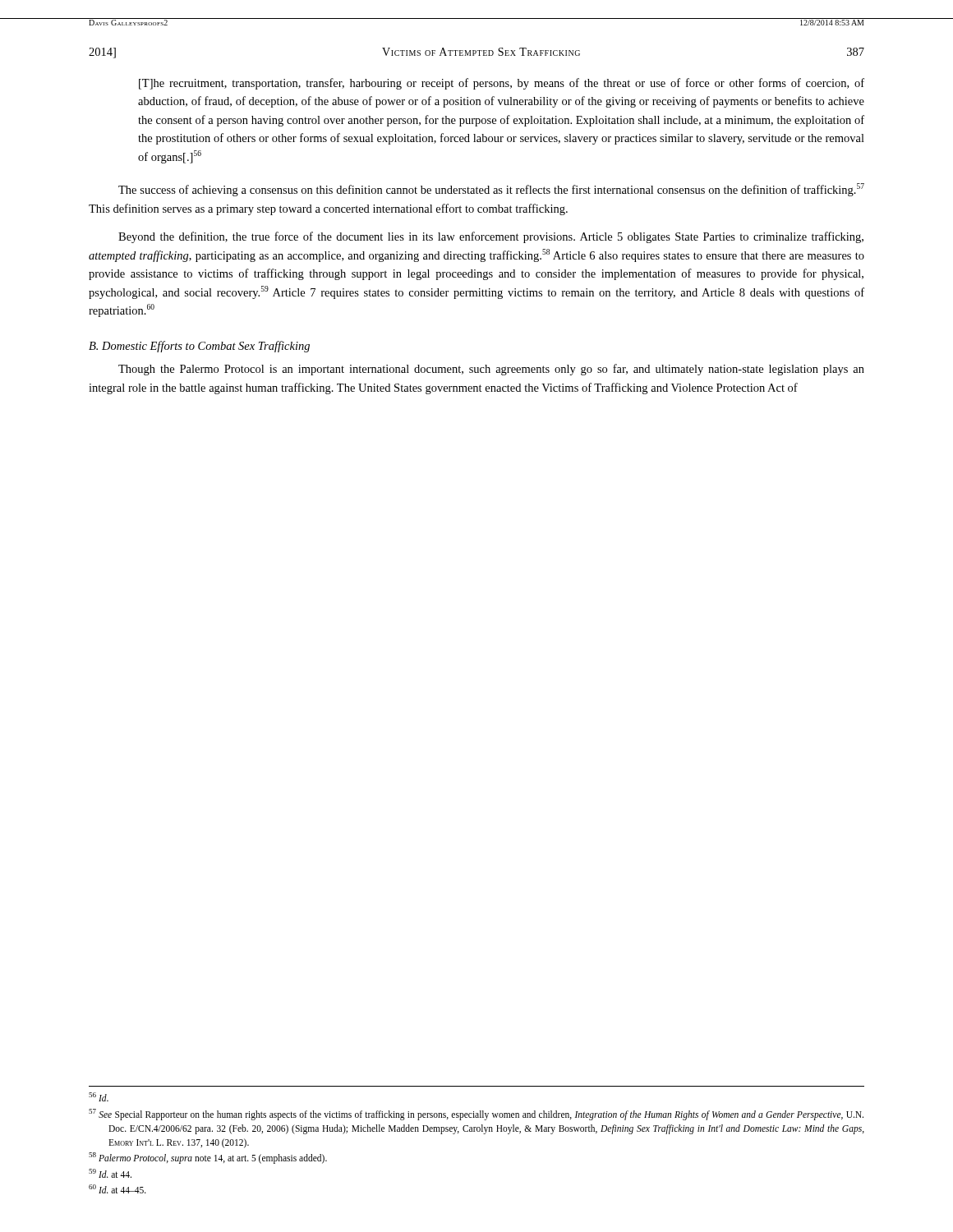Select the region starting "[T]he recruitment, transportation, transfer,"
The height and width of the screenshot is (1232, 953).
pos(501,120)
